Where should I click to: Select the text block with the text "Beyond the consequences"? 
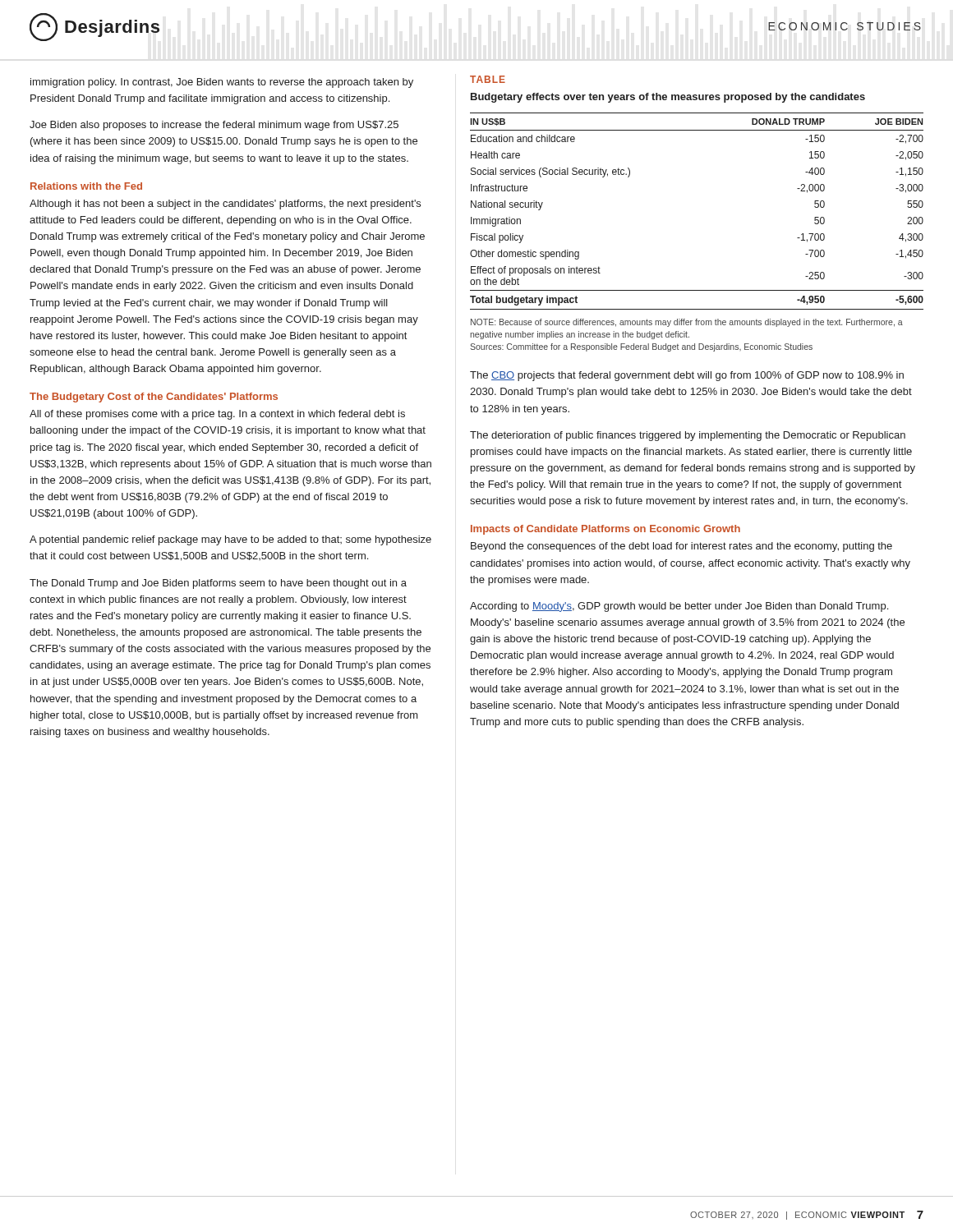[690, 563]
